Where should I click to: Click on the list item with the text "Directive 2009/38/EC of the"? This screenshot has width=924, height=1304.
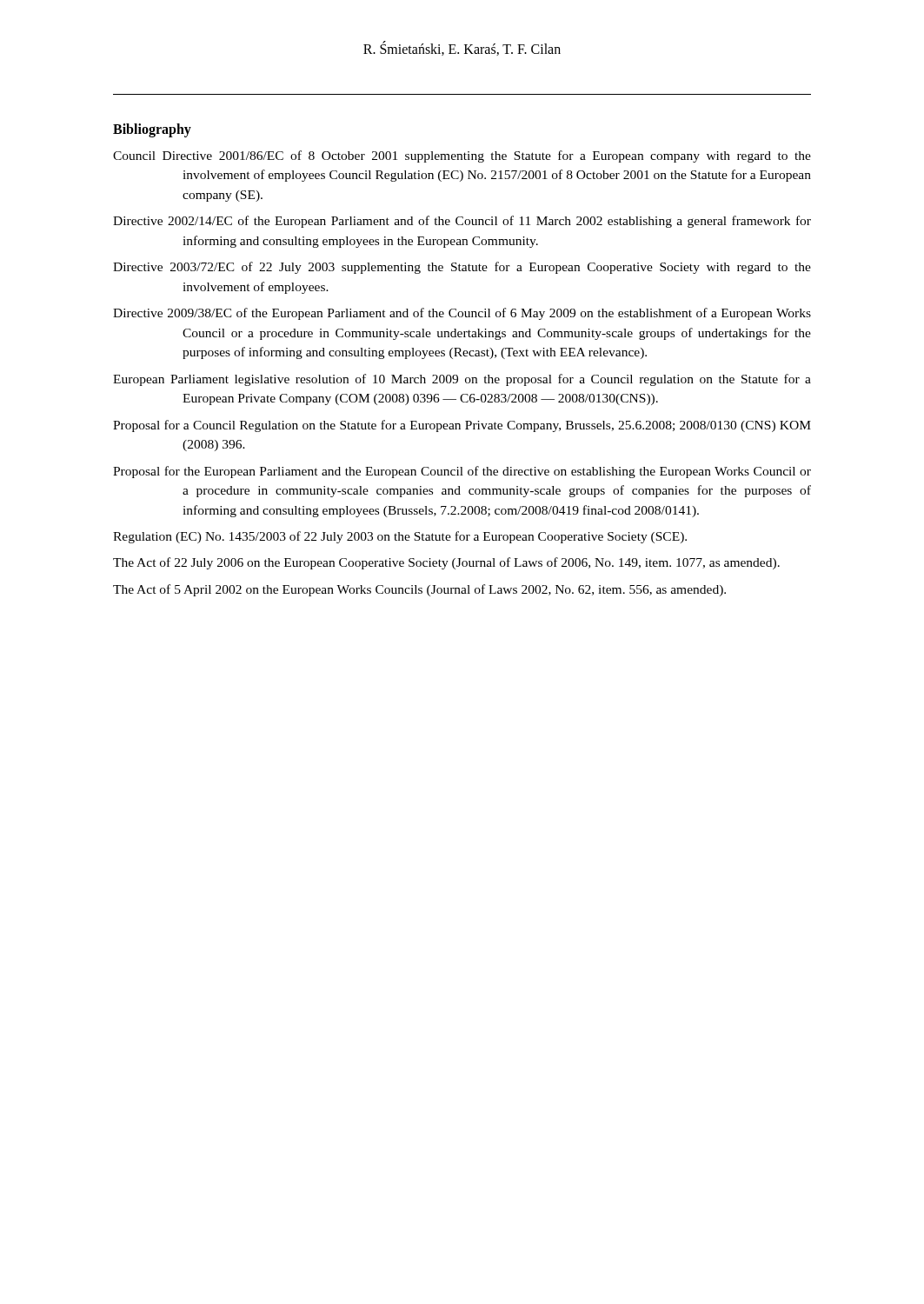pos(462,332)
